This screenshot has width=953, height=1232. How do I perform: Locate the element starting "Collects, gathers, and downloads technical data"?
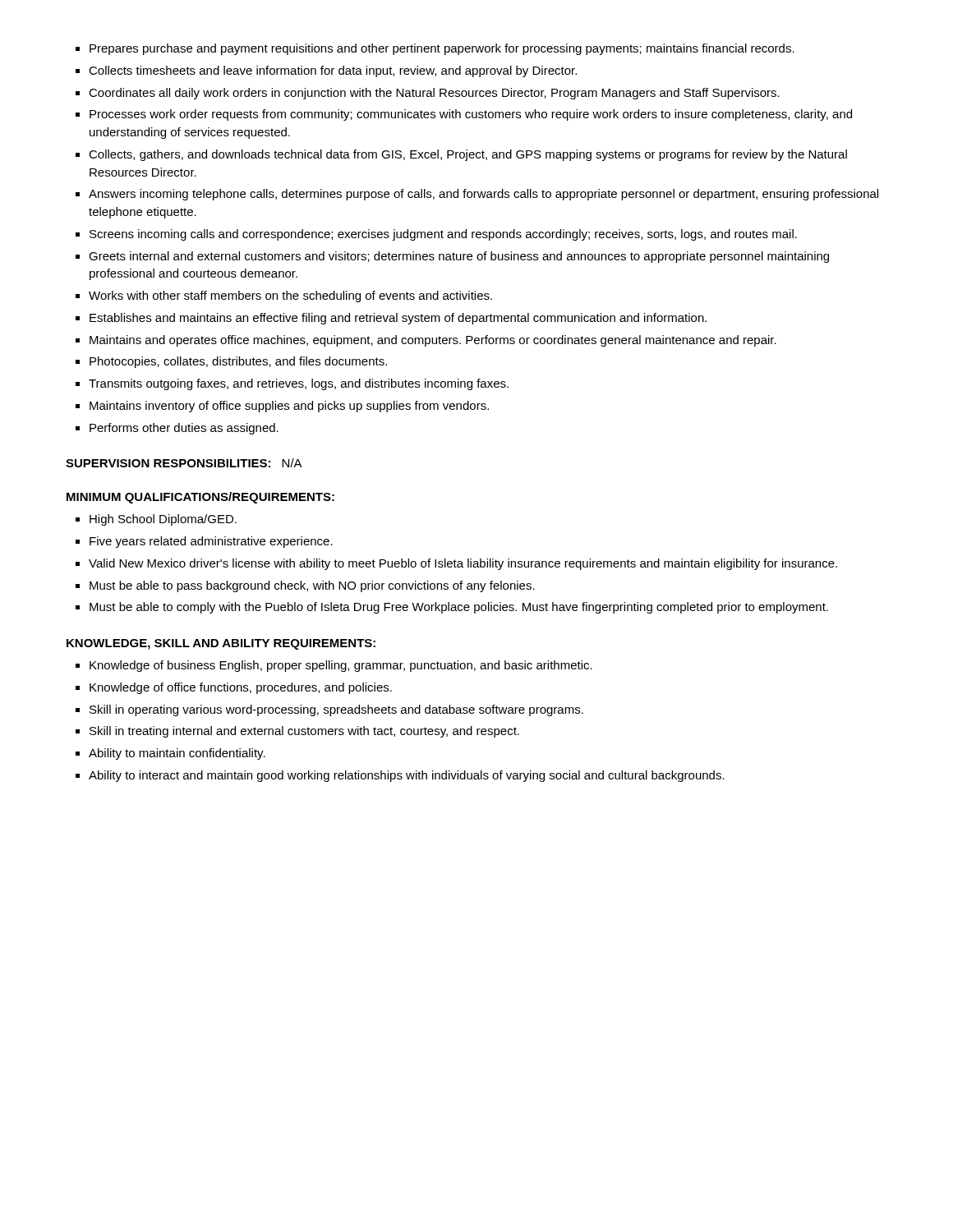click(488, 163)
